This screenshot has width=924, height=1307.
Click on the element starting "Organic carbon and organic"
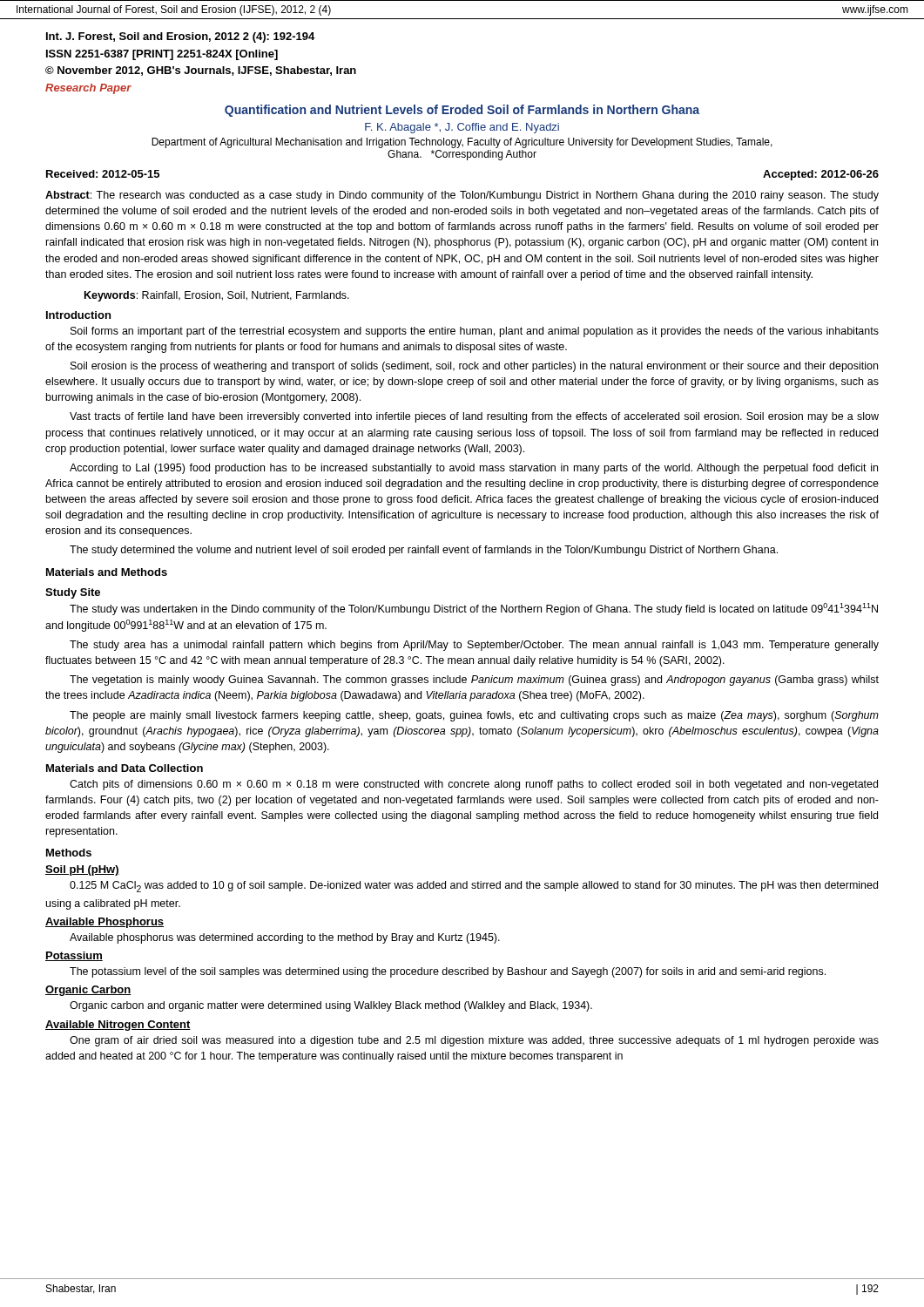click(x=331, y=1006)
